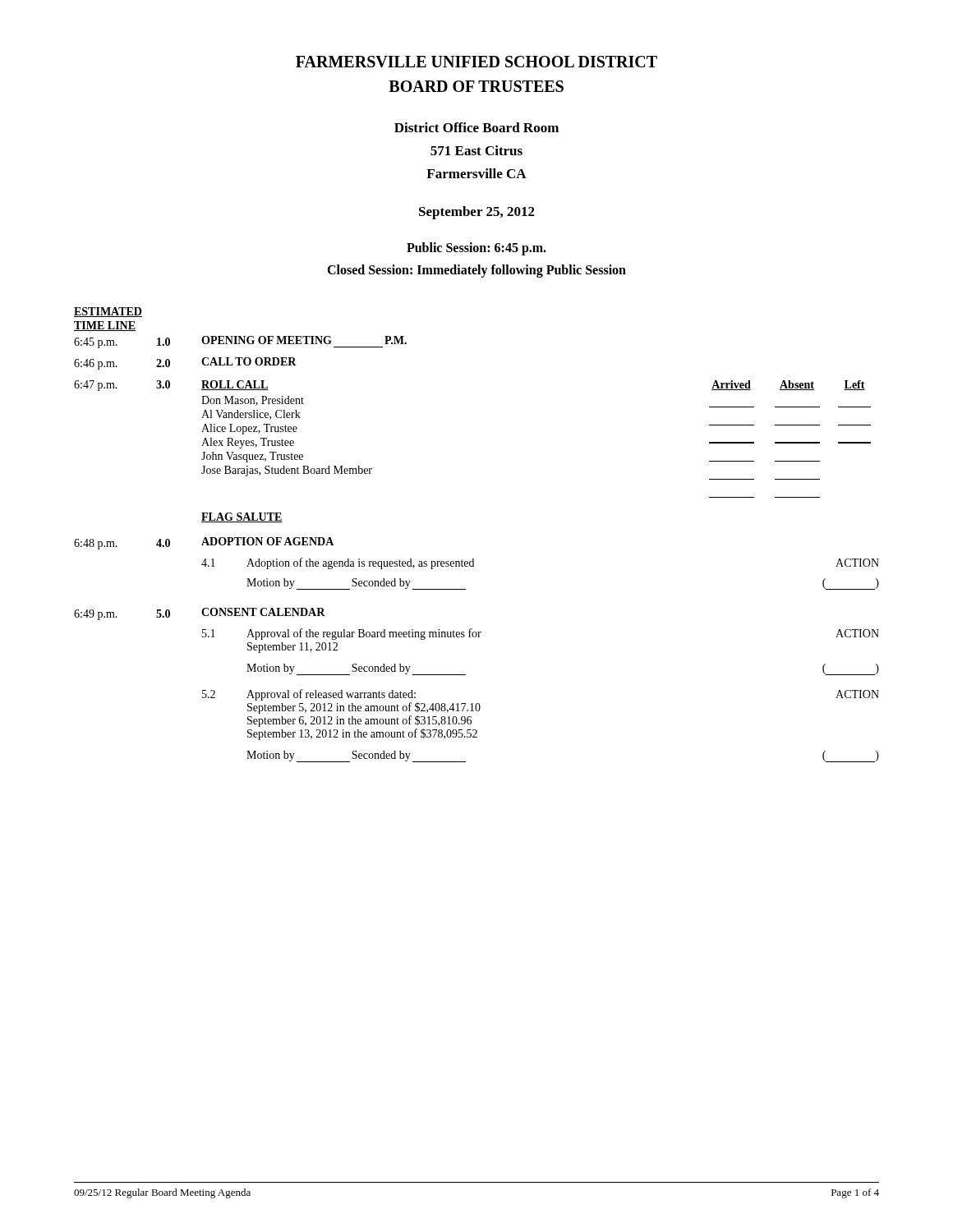Point to the block starting "6:48 p.m. 4.0 ADOPTION OF AGENDA"
Screen dimensions: 1232x953
(x=476, y=565)
